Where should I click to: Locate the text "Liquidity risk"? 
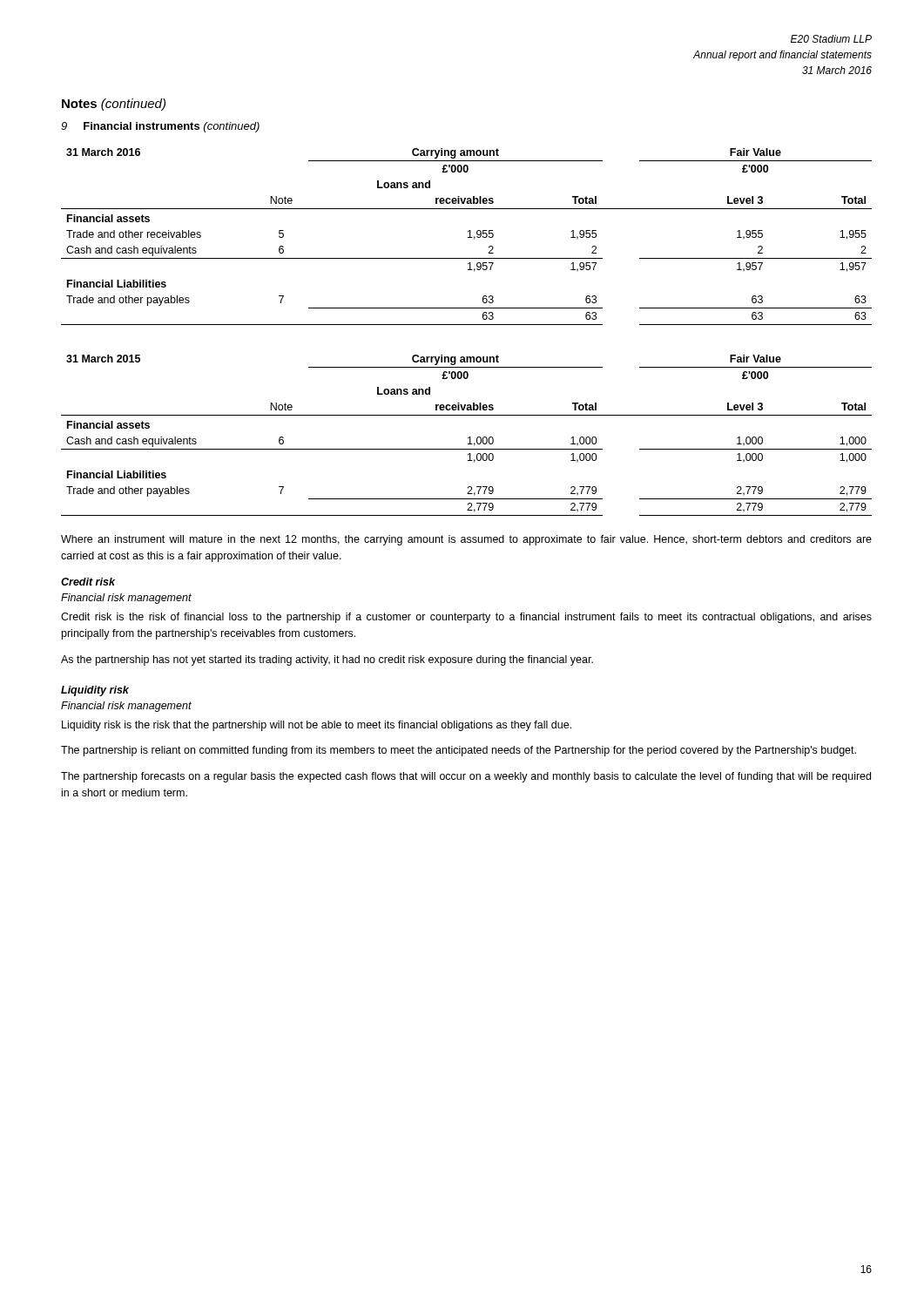point(95,690)
